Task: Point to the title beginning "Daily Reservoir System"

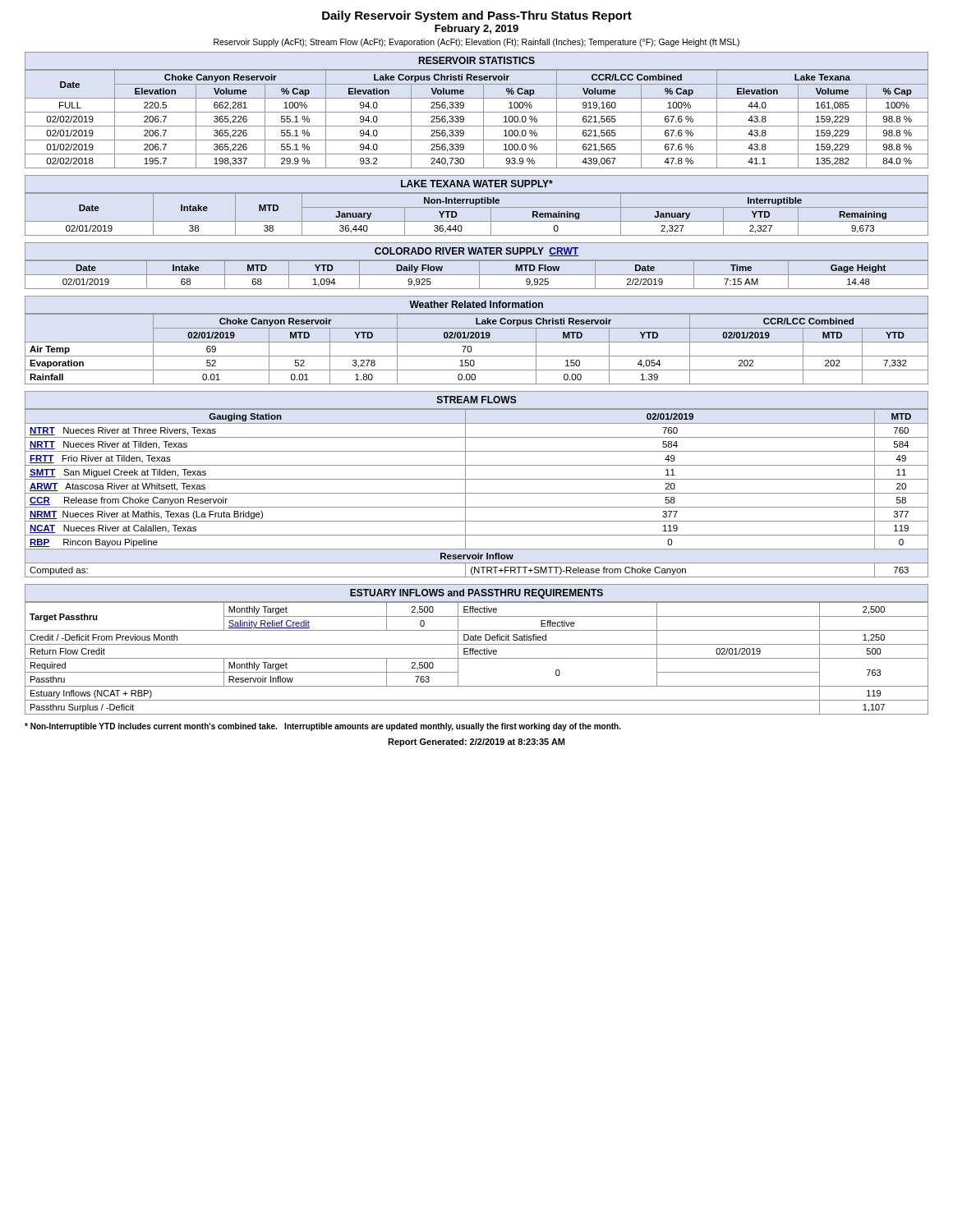Action: point(476,21)
